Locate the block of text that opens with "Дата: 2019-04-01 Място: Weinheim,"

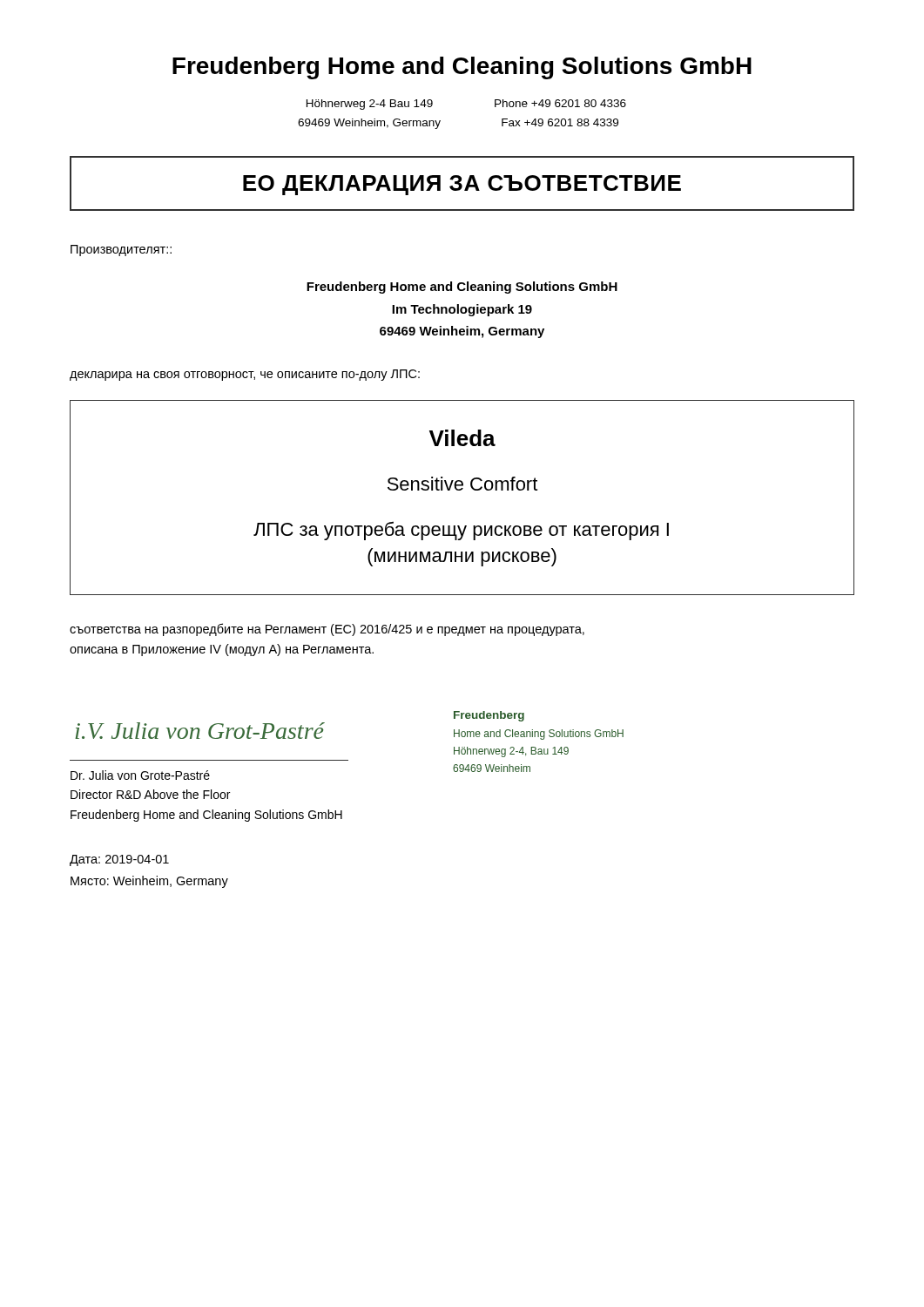[x=149, y=870]
